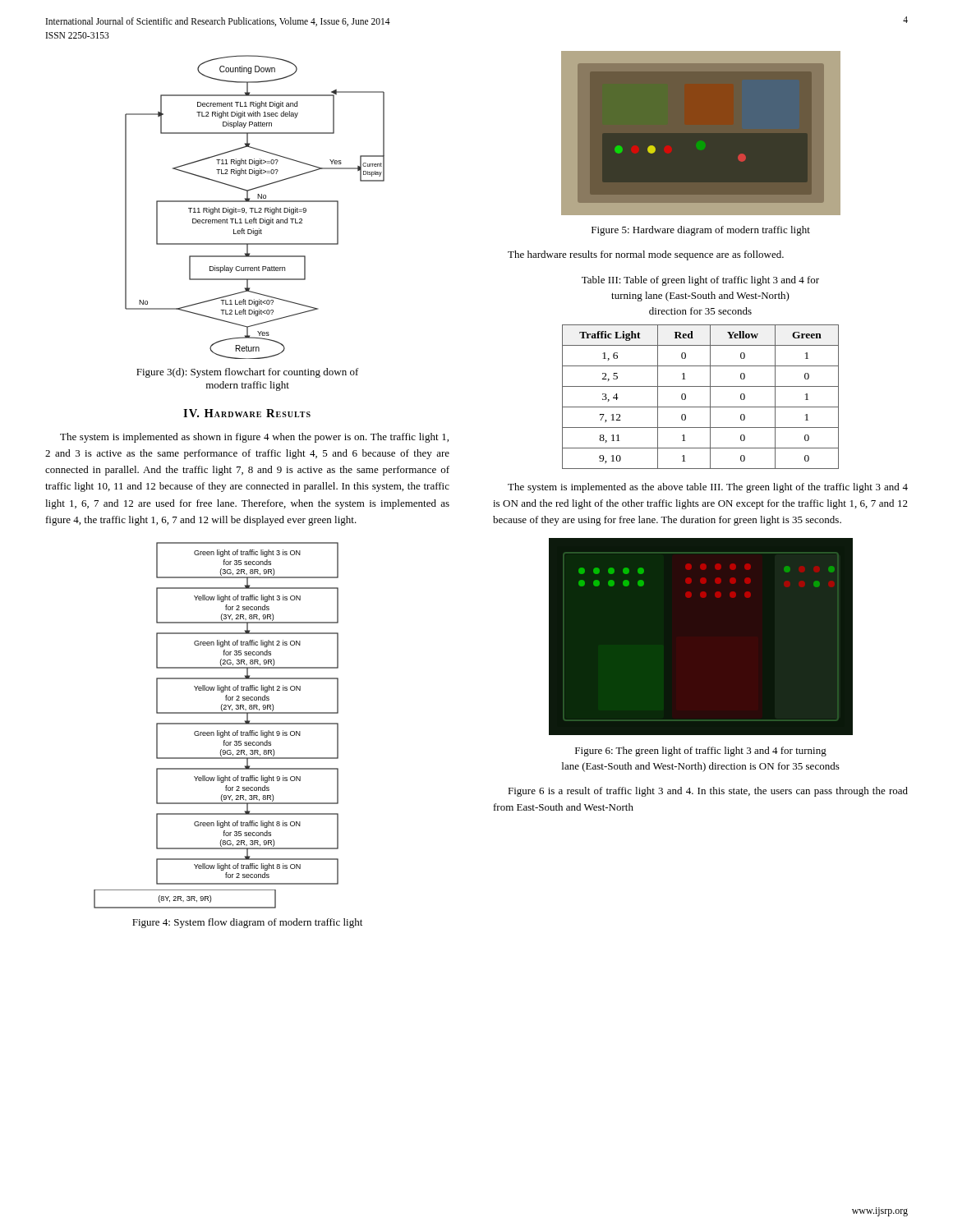This screenshot has height=1232, width=953.
Task: Click where it says "IV. Hardware Results"
Action: click(x=247, y=413)
